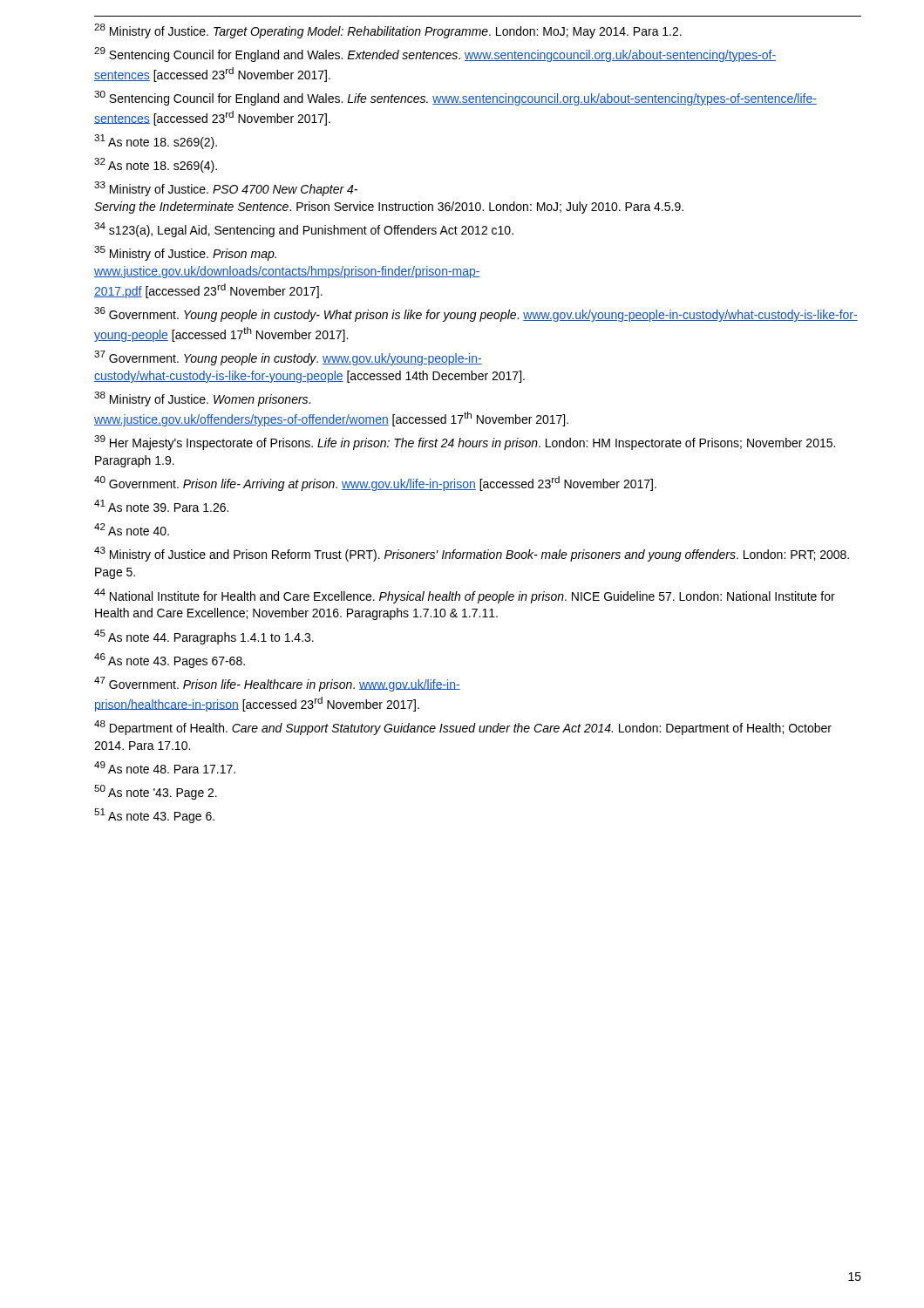This screenshot has height=1308, width=924.
Task: Point to the passage starting "50 As note '43. Page 2."
Action: tap(156, 790)
